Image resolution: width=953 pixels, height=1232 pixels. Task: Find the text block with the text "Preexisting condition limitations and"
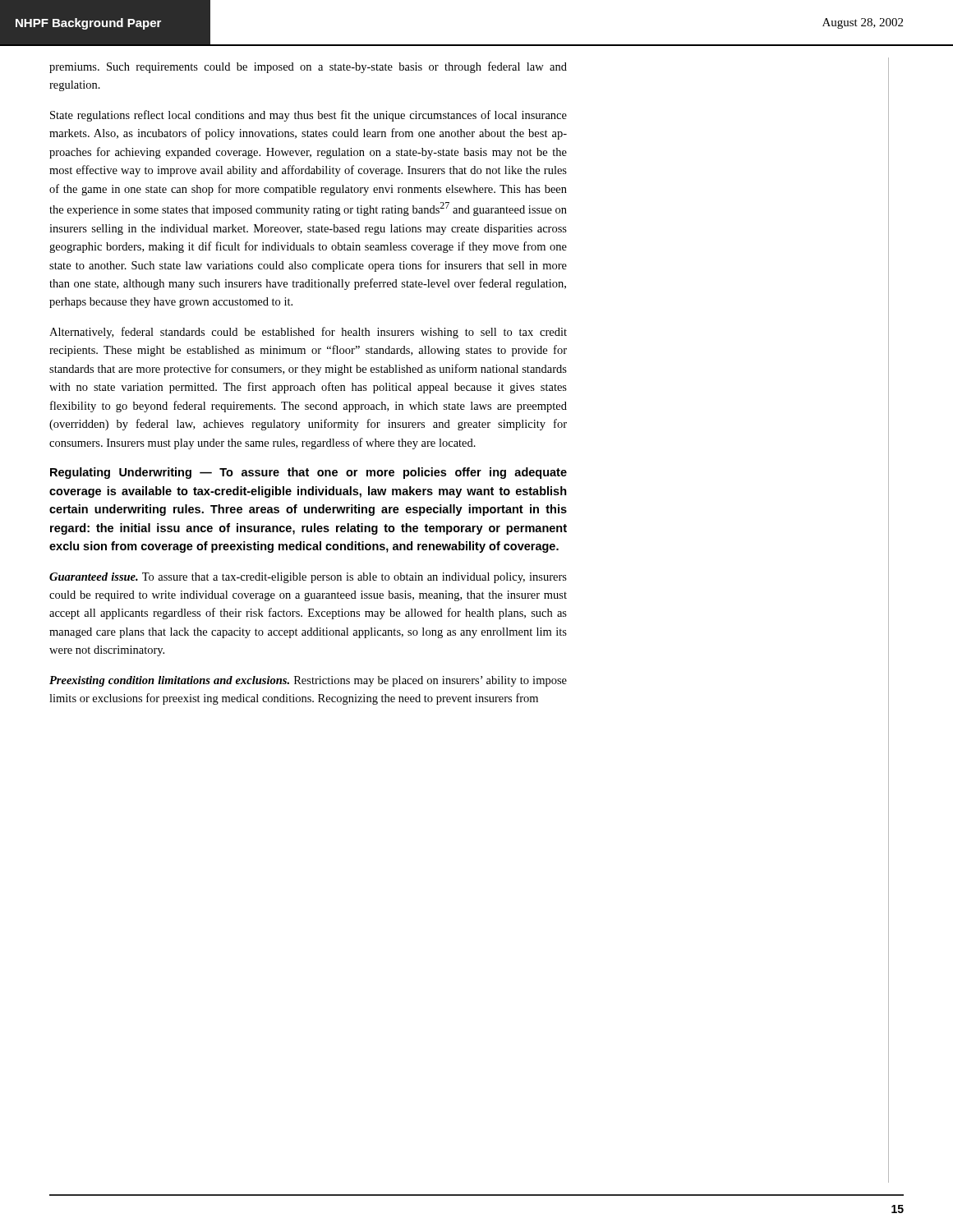tap(308, 689)
